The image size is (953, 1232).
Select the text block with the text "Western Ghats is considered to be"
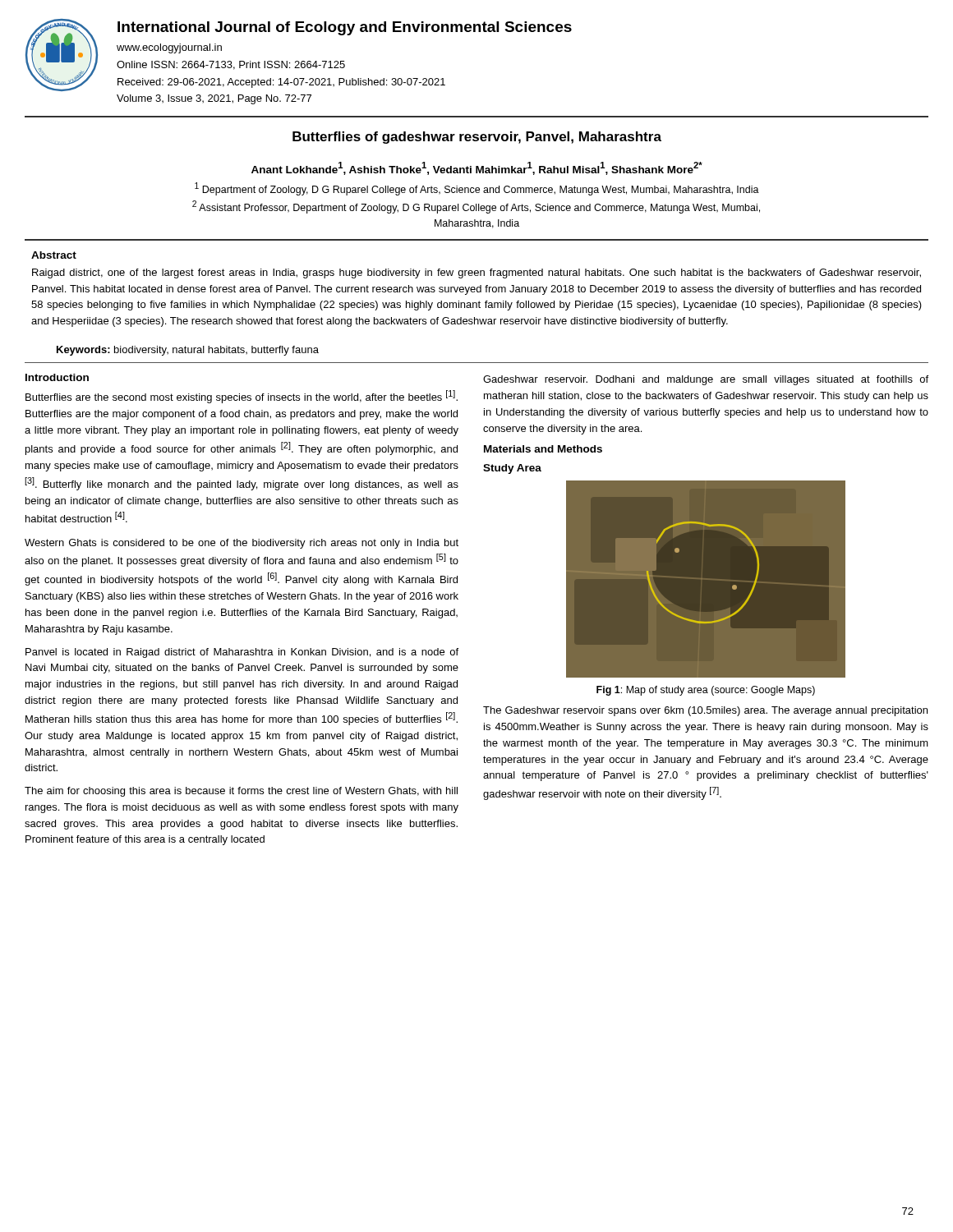242,585
